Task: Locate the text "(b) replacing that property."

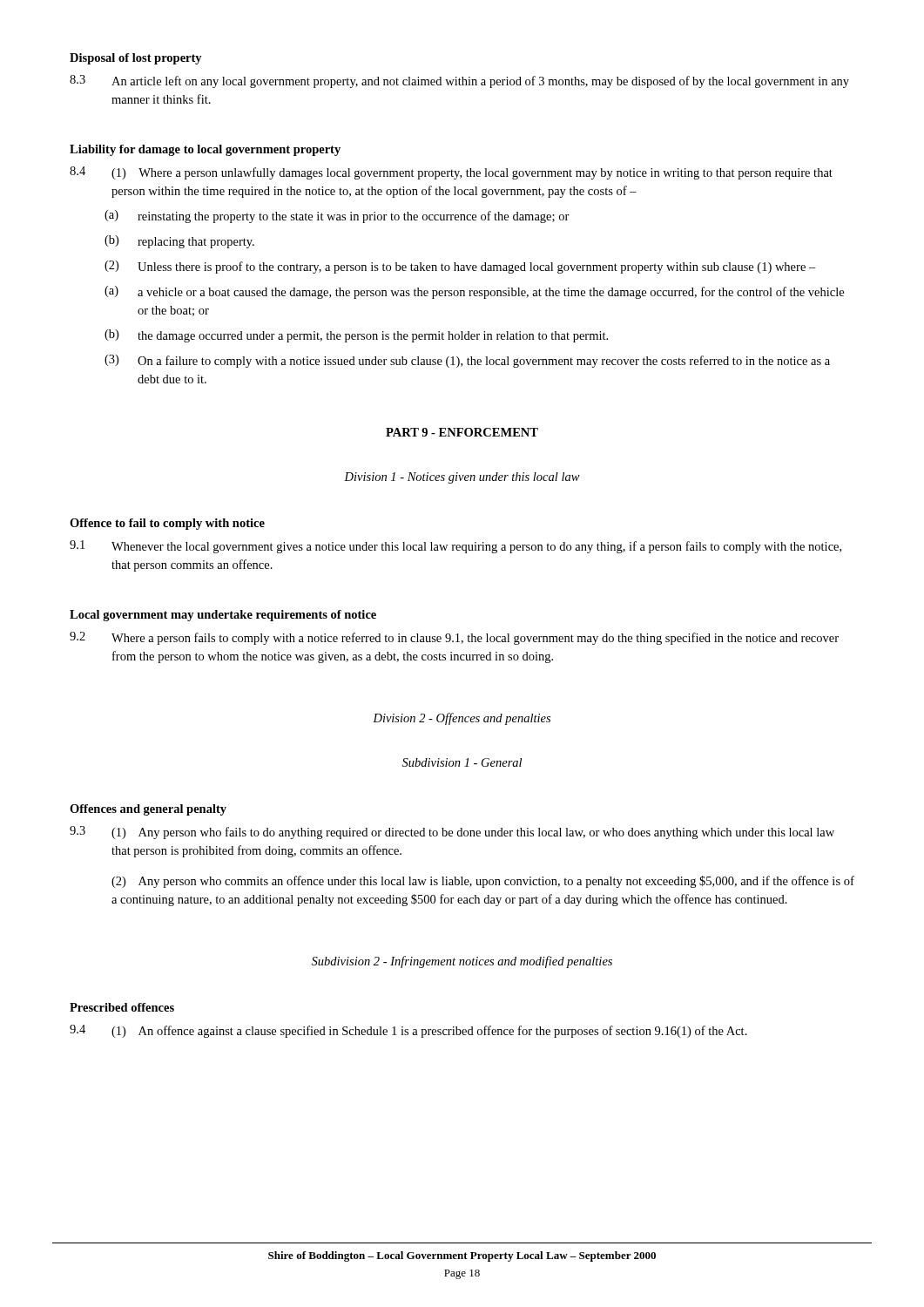Action: tap(179, 242)
